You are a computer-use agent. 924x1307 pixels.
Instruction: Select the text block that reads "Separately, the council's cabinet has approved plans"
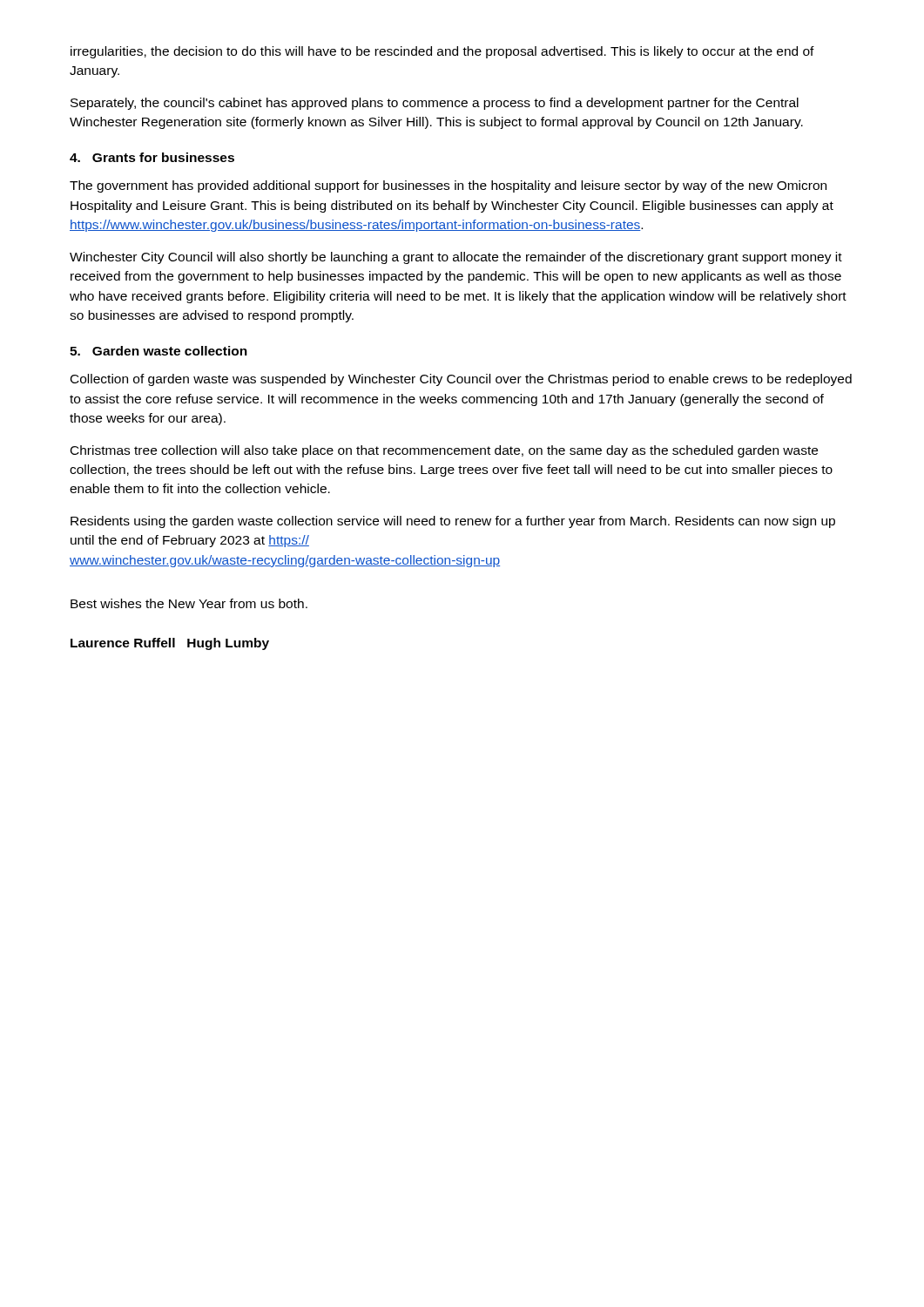(x=437, y=112)
